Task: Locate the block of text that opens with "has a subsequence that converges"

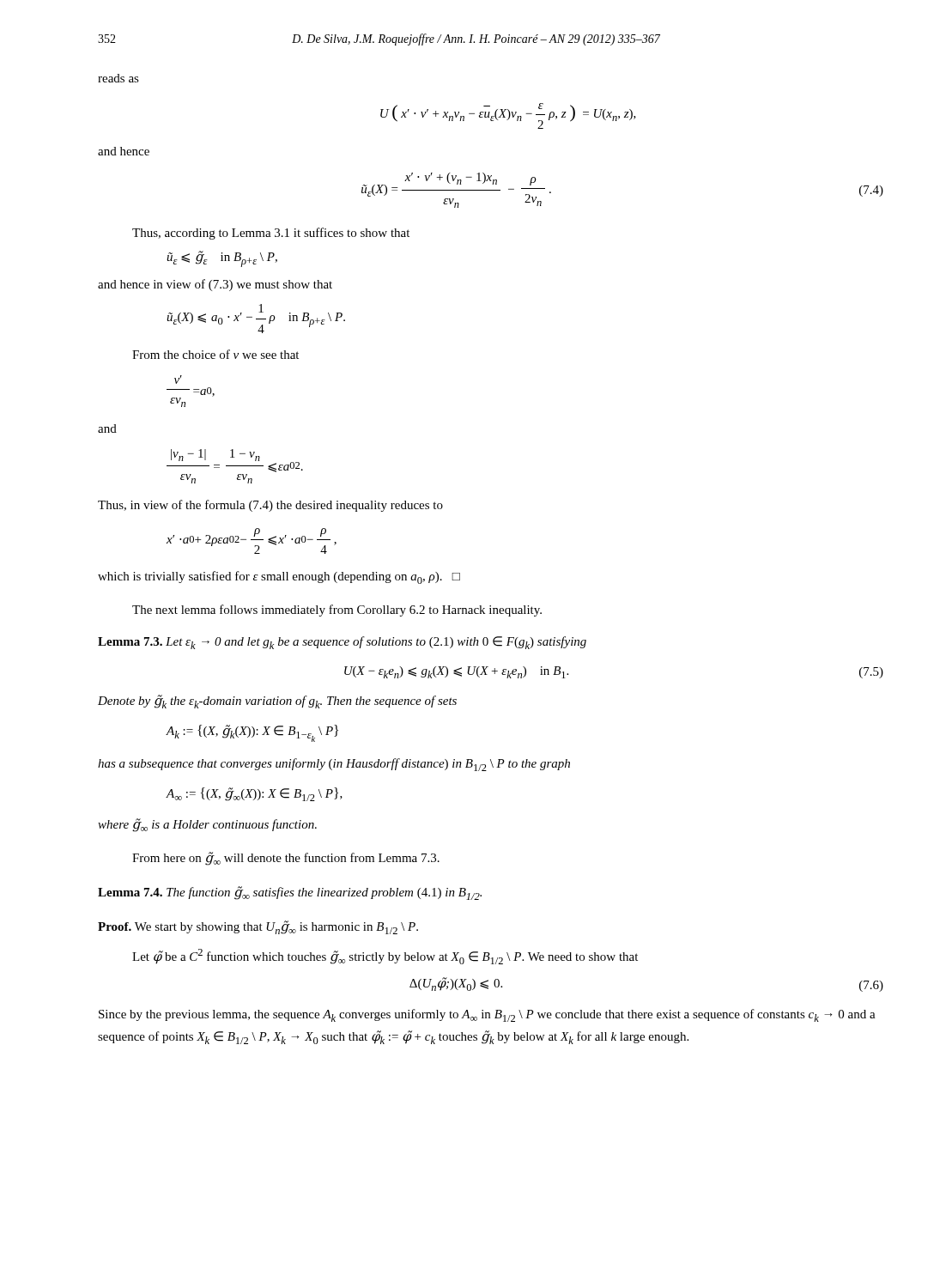Action: (x=334, y=765)
